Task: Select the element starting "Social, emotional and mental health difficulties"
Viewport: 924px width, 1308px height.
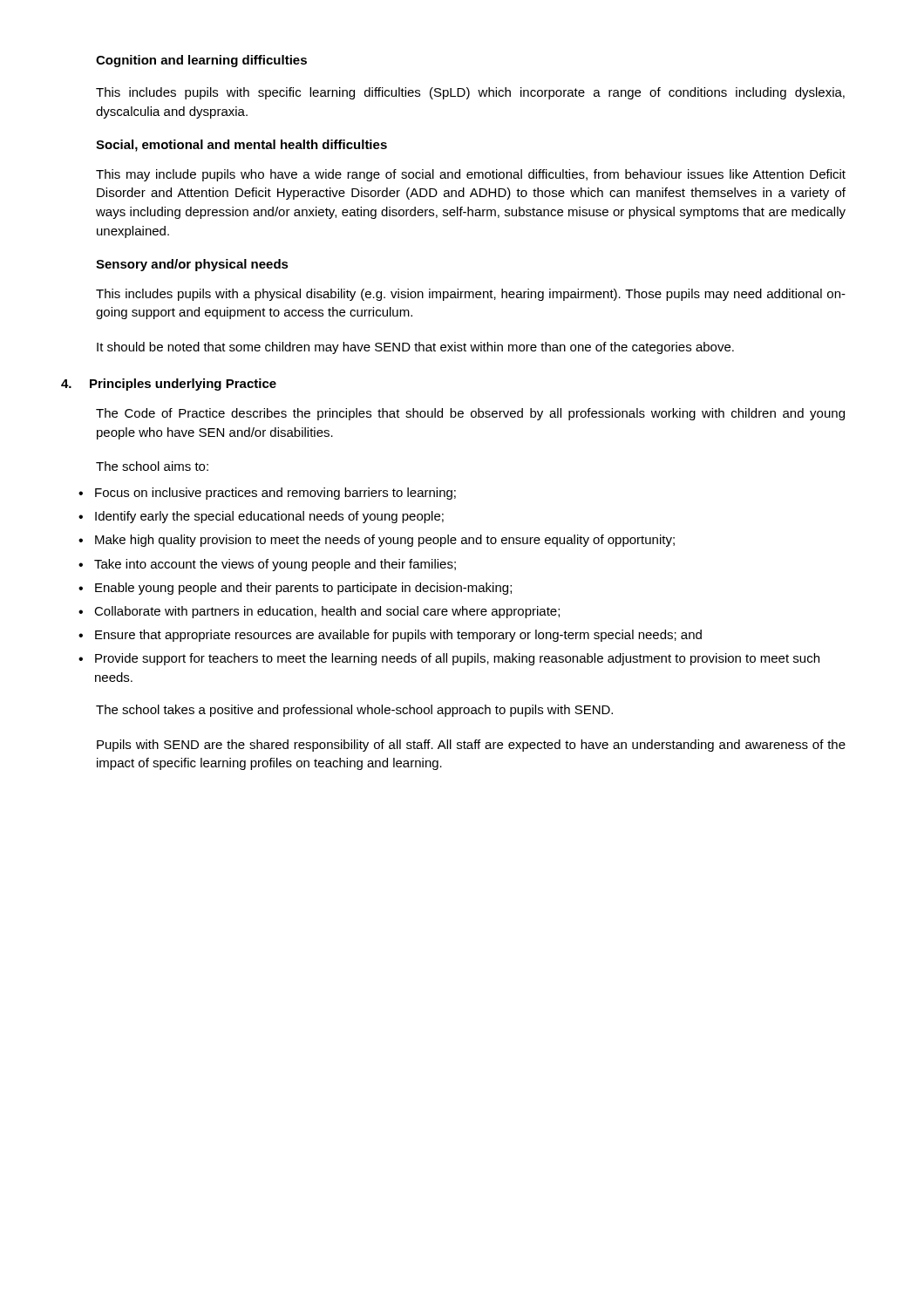Action: (x=241, y=146)
